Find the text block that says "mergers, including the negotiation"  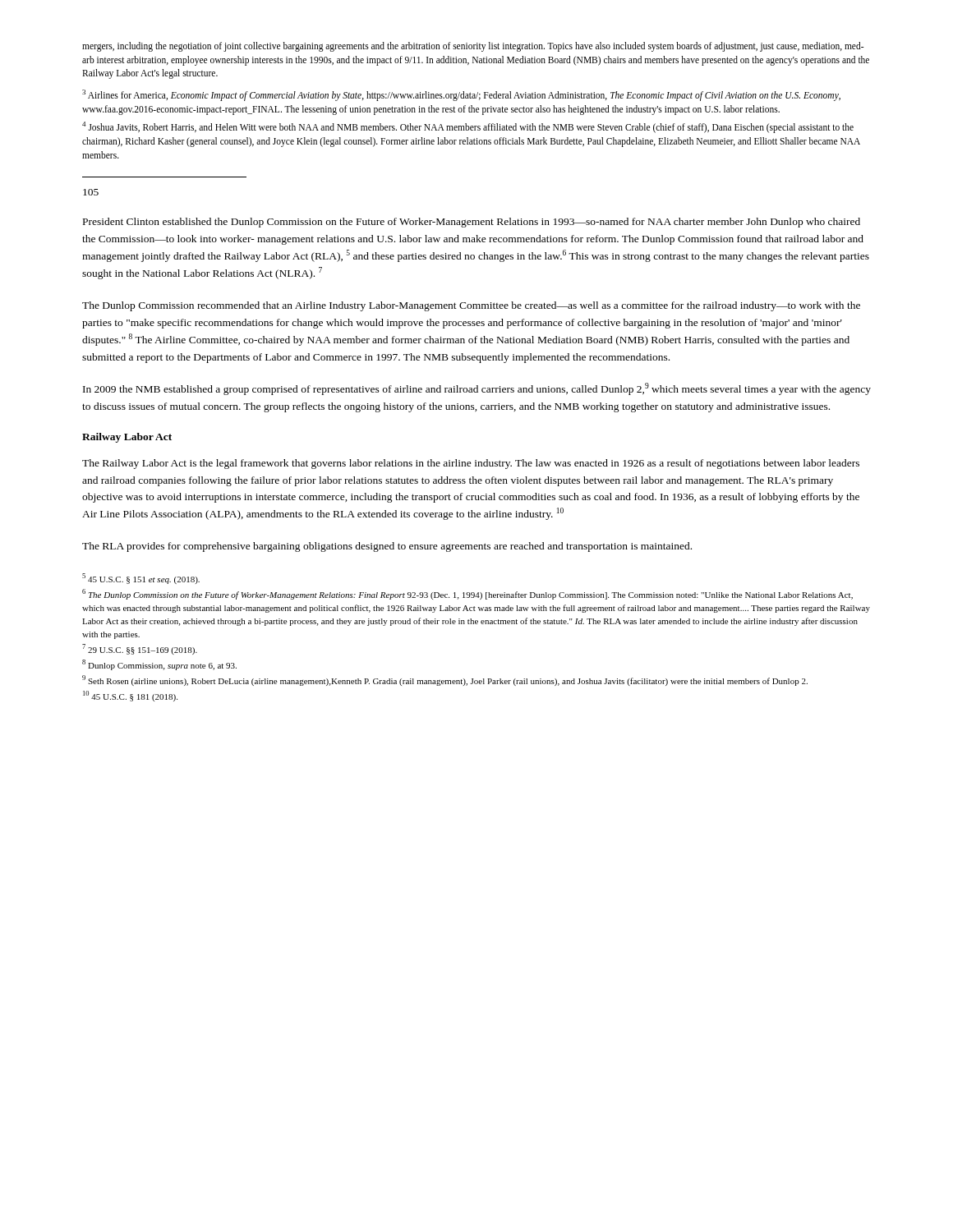click(x=476, y=60)
